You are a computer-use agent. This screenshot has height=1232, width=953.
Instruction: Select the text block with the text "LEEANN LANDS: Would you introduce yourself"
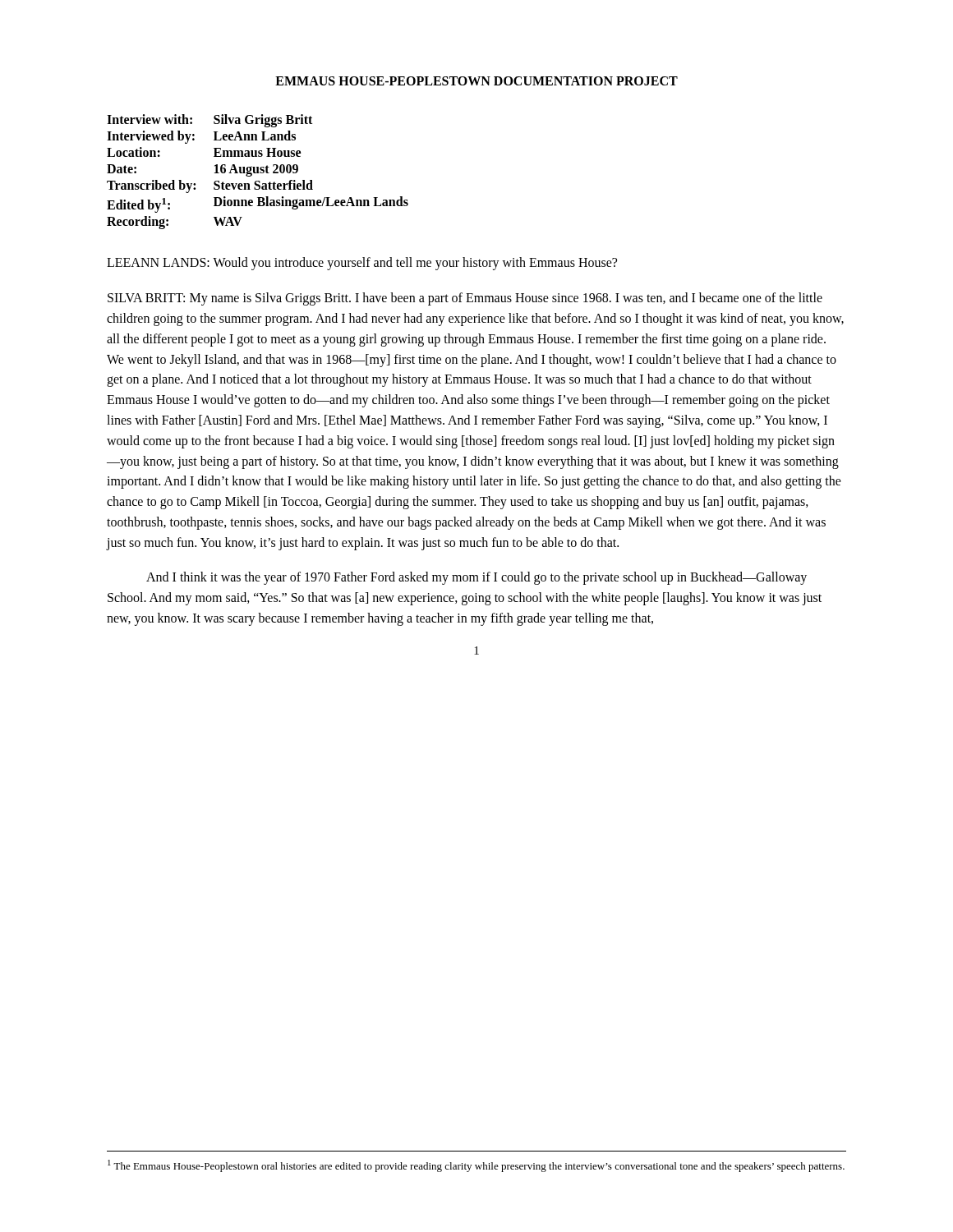(x=476, y=263)
